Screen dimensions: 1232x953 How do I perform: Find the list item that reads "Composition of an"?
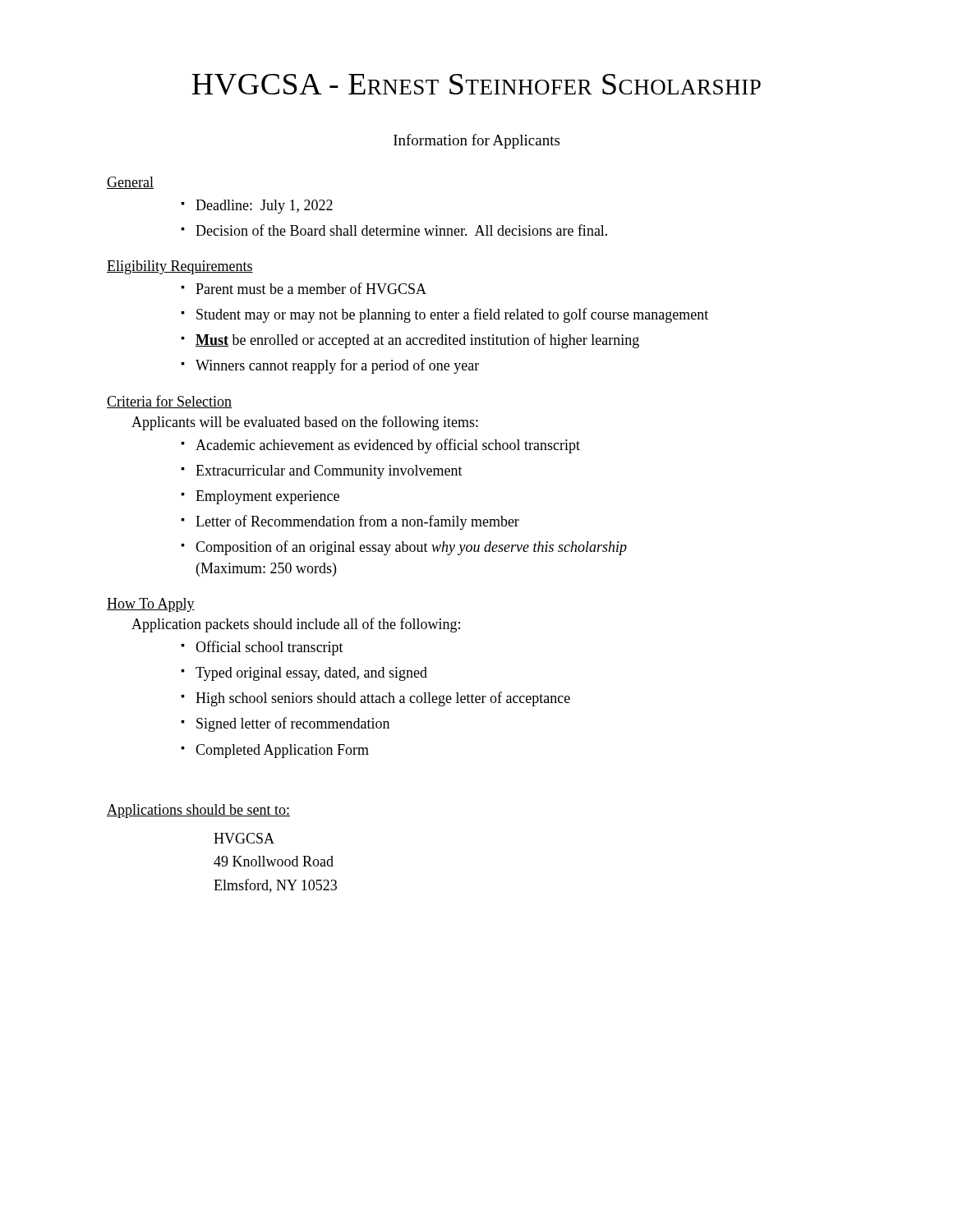(x=411, y=558)
